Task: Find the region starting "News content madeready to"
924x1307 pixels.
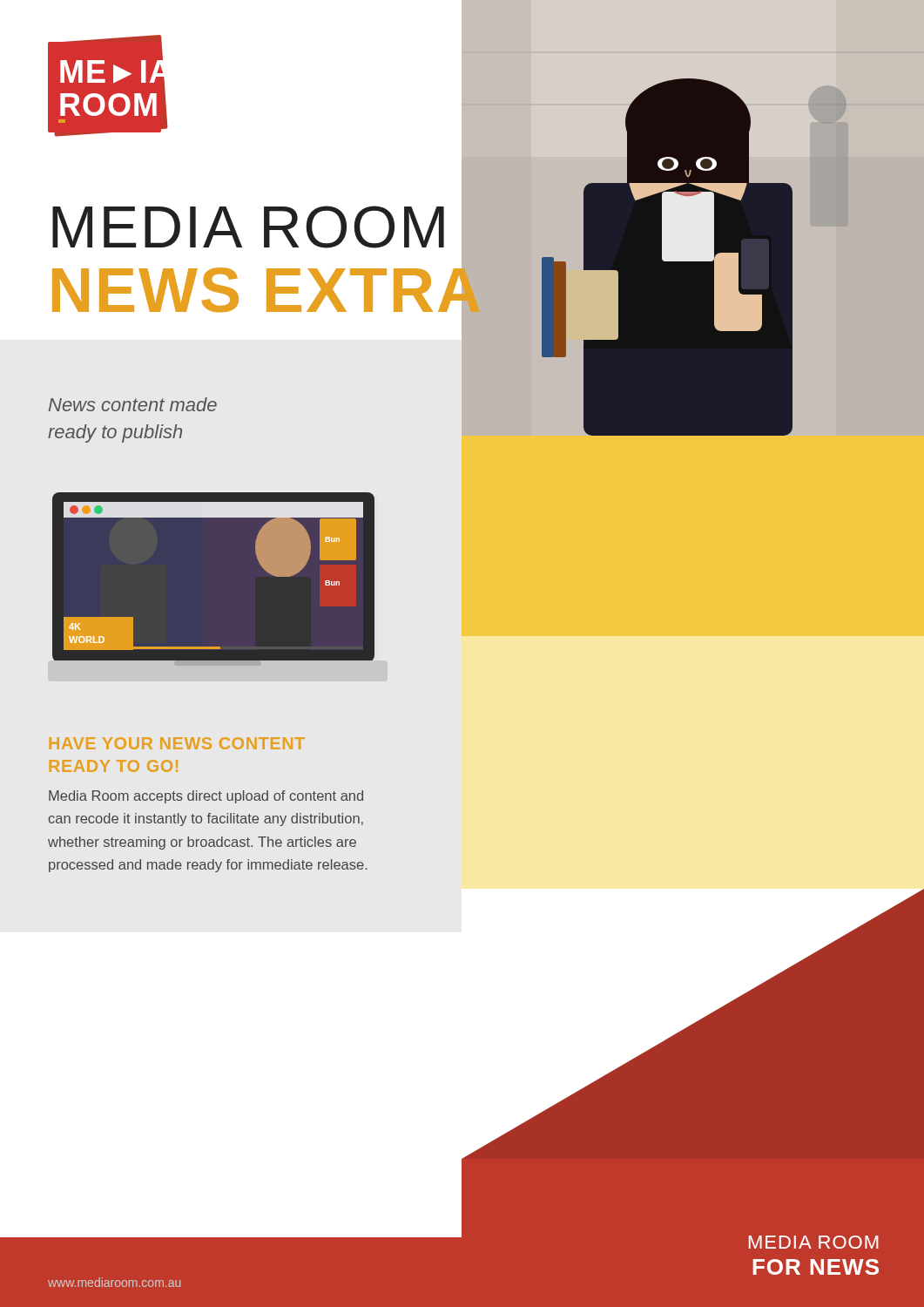Action: [133, 418]
